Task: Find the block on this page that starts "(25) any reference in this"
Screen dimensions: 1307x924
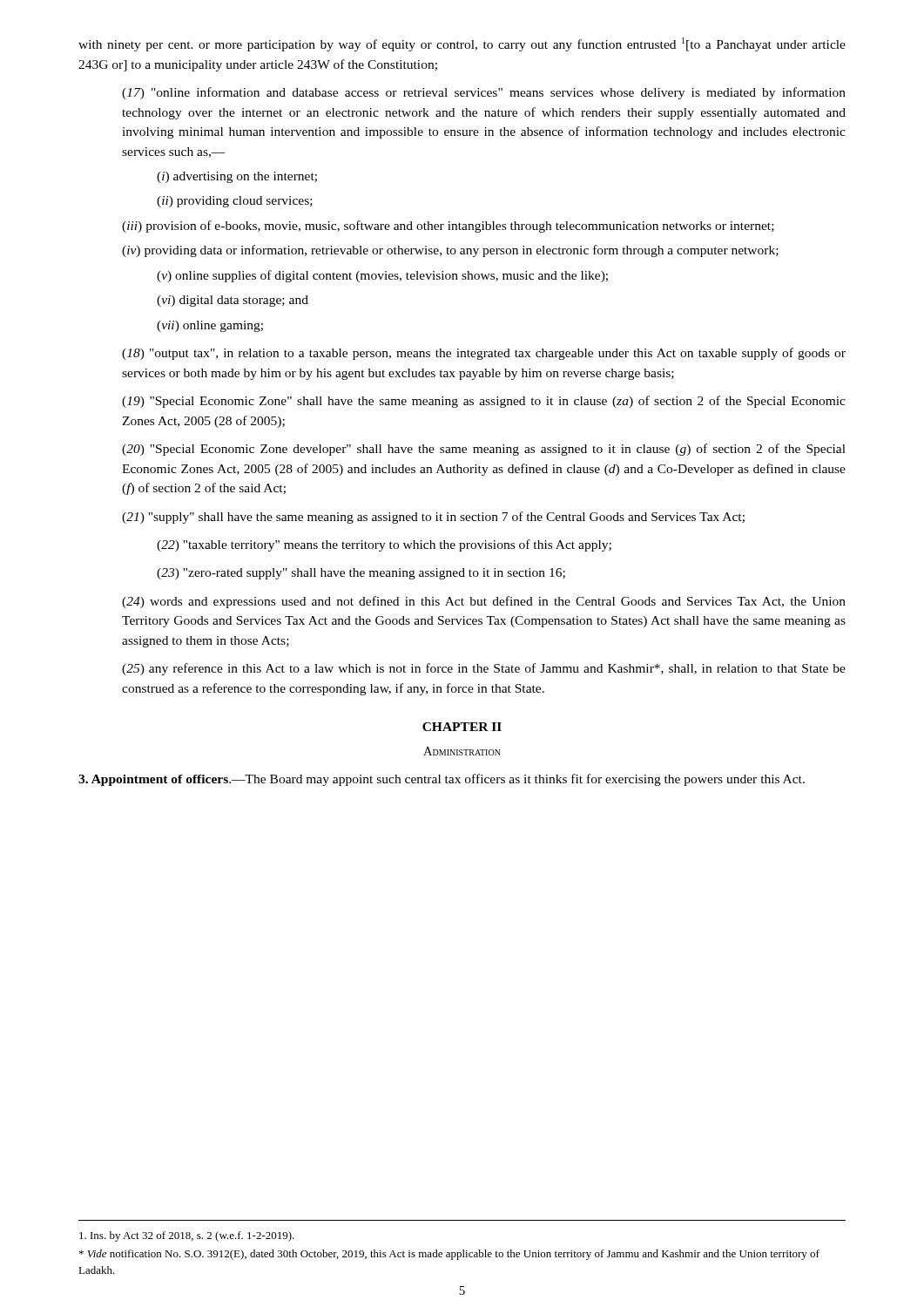Action: tap(484, 679)
